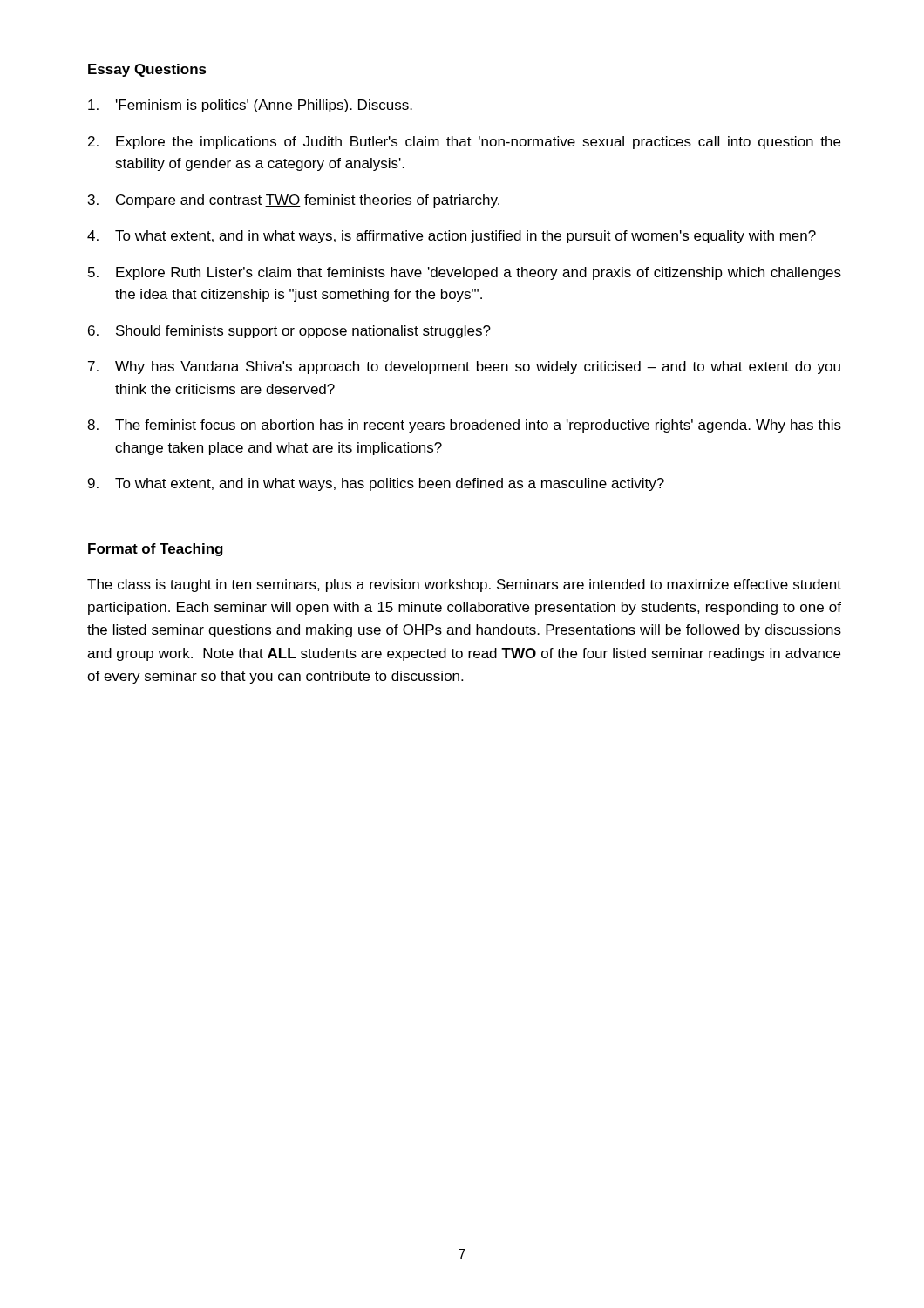Locate the text block that says "The class is taught in ten"

tap(464, 630)
